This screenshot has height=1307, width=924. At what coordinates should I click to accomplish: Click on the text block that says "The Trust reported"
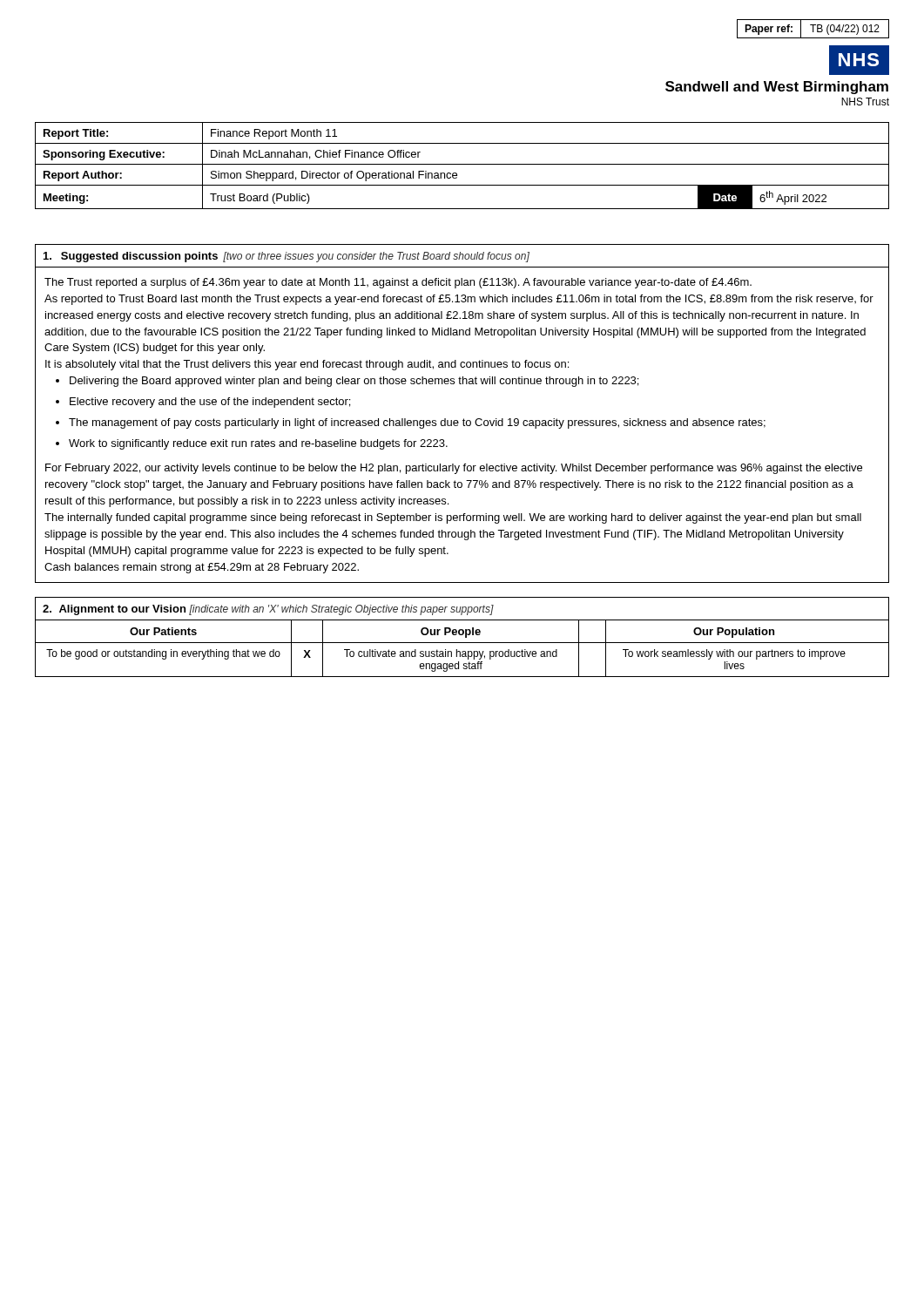tap(462, 283)
